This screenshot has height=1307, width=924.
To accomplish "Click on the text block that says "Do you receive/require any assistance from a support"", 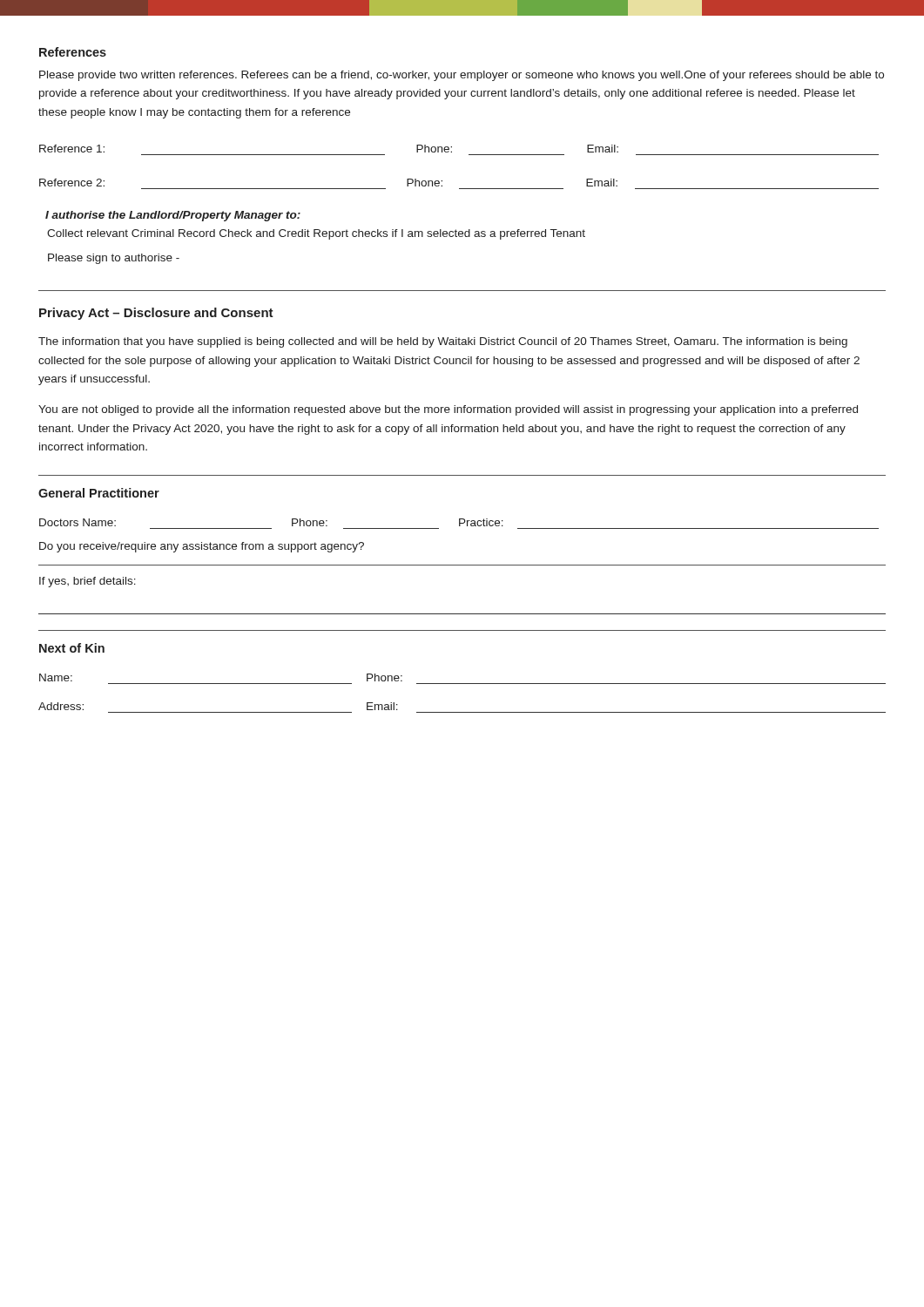I will (x=201, y=546).
